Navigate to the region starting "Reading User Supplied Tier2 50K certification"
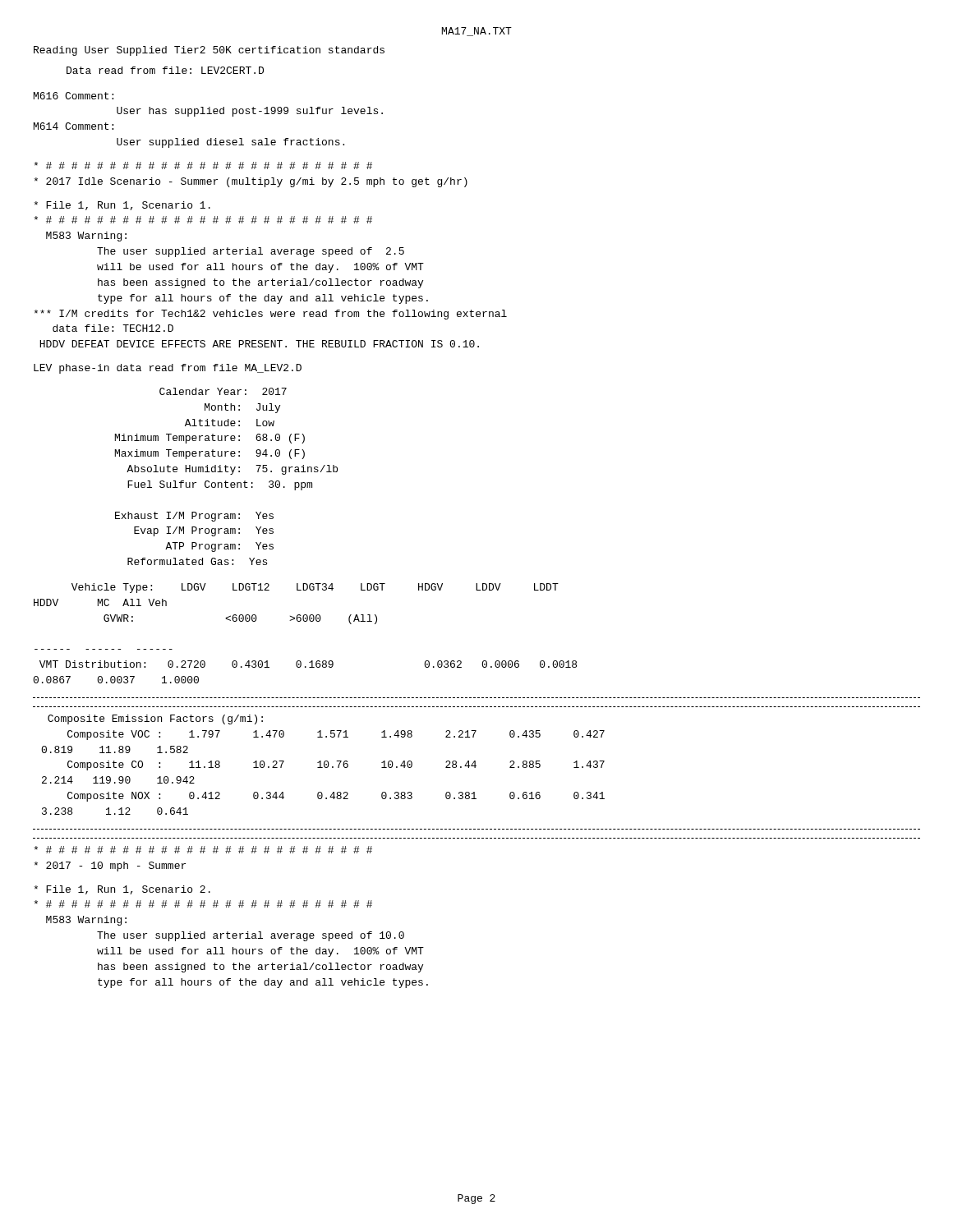This screenshot has height=1232, width=953. pyautogui.click(x=209, y=51)
